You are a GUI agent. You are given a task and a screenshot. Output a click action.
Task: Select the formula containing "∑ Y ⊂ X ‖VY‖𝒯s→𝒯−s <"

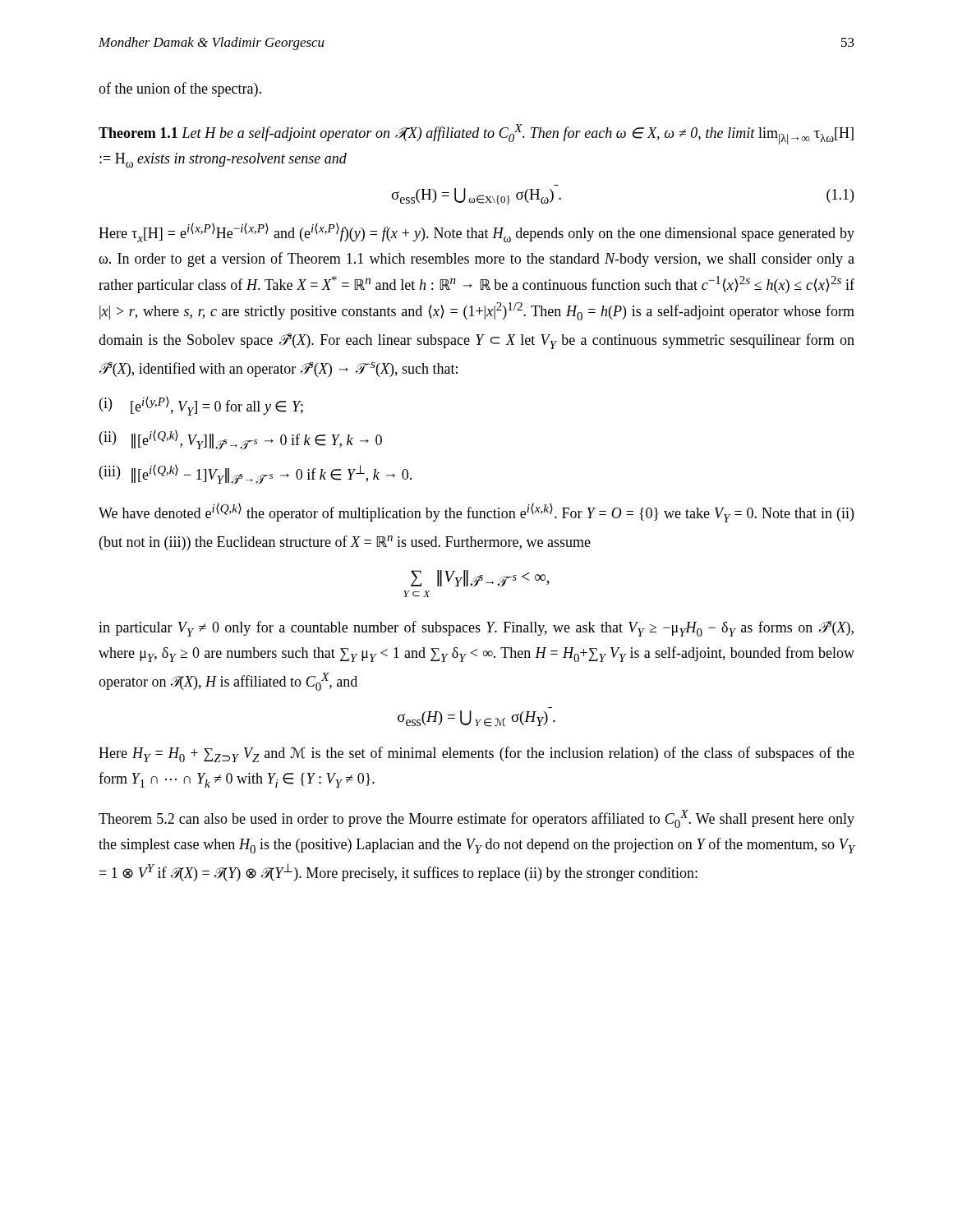476,583
